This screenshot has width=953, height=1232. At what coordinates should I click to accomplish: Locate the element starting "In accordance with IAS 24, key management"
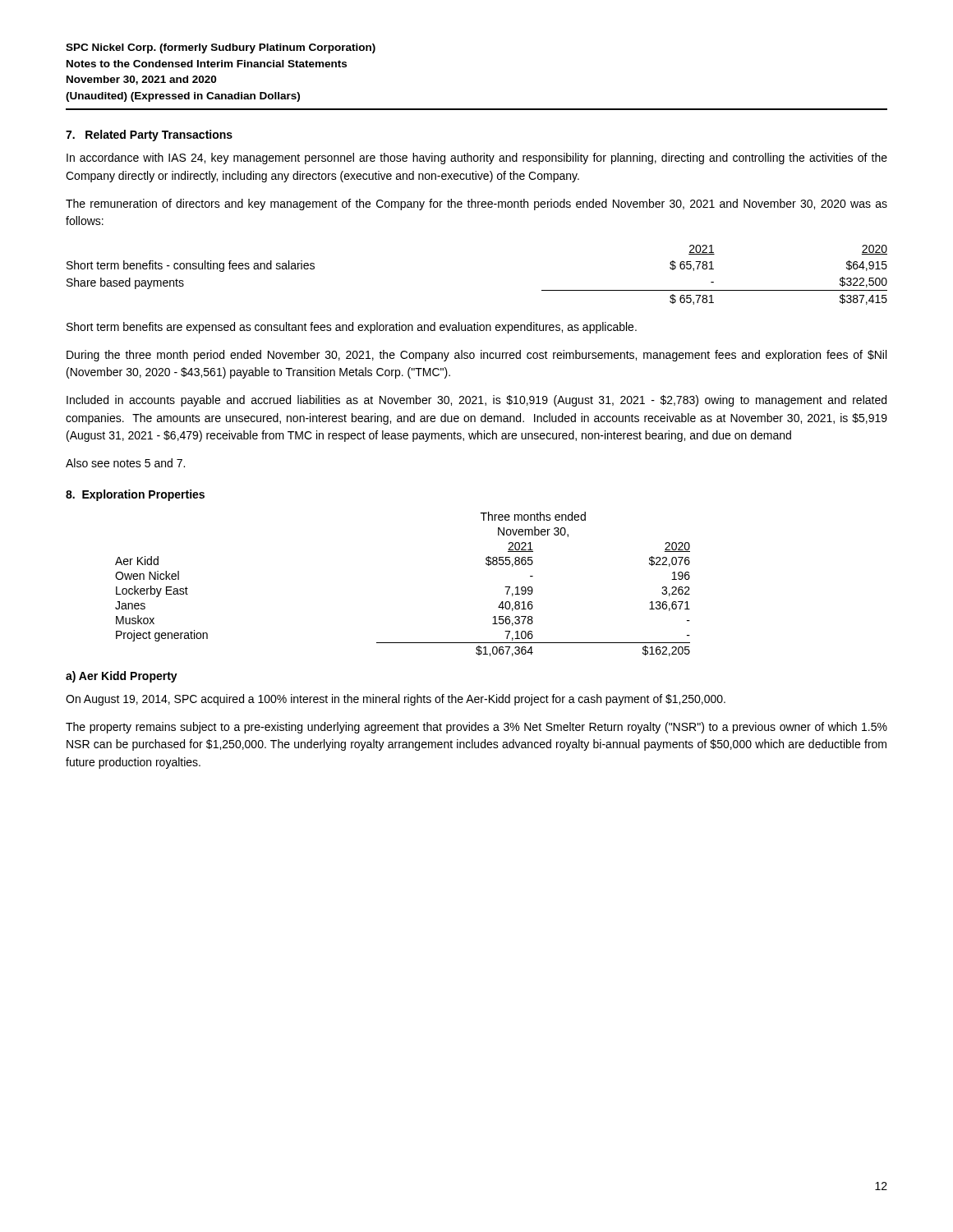[x=476, y=167]
